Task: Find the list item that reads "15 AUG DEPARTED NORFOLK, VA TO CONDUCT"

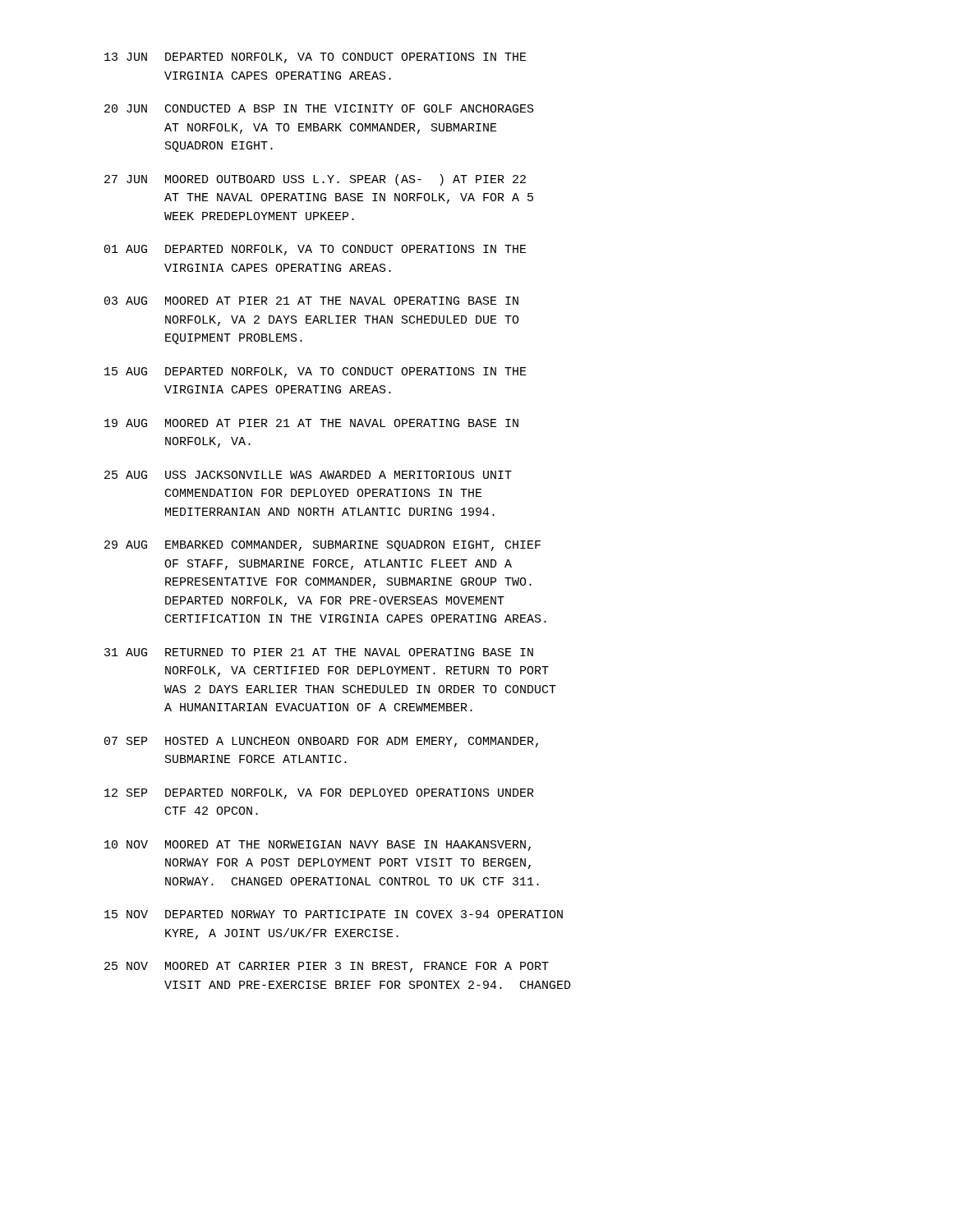Action: 481,382
